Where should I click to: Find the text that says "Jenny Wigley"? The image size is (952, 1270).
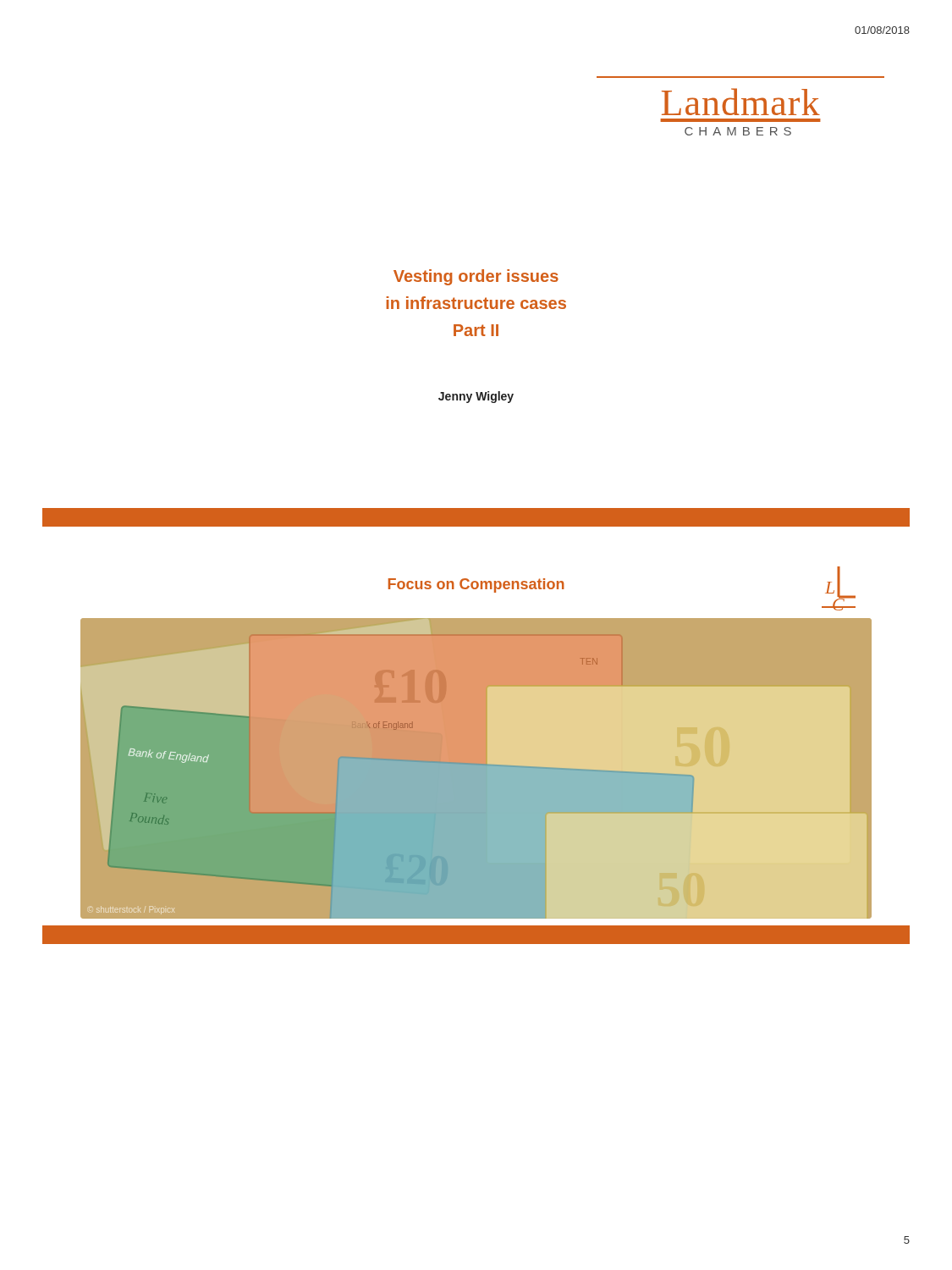click(x=476, y=396)
